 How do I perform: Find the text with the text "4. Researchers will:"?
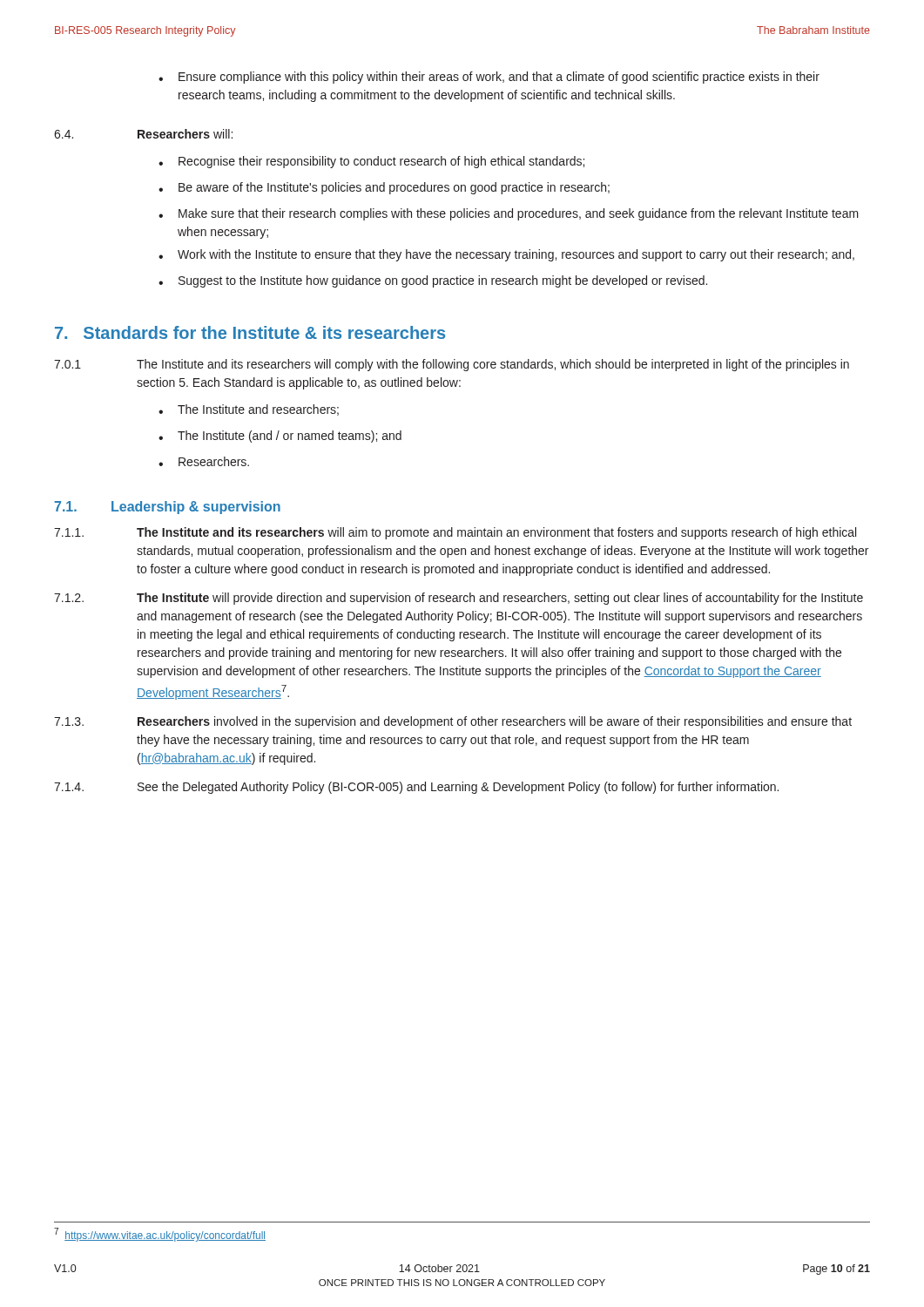point(143,134)
